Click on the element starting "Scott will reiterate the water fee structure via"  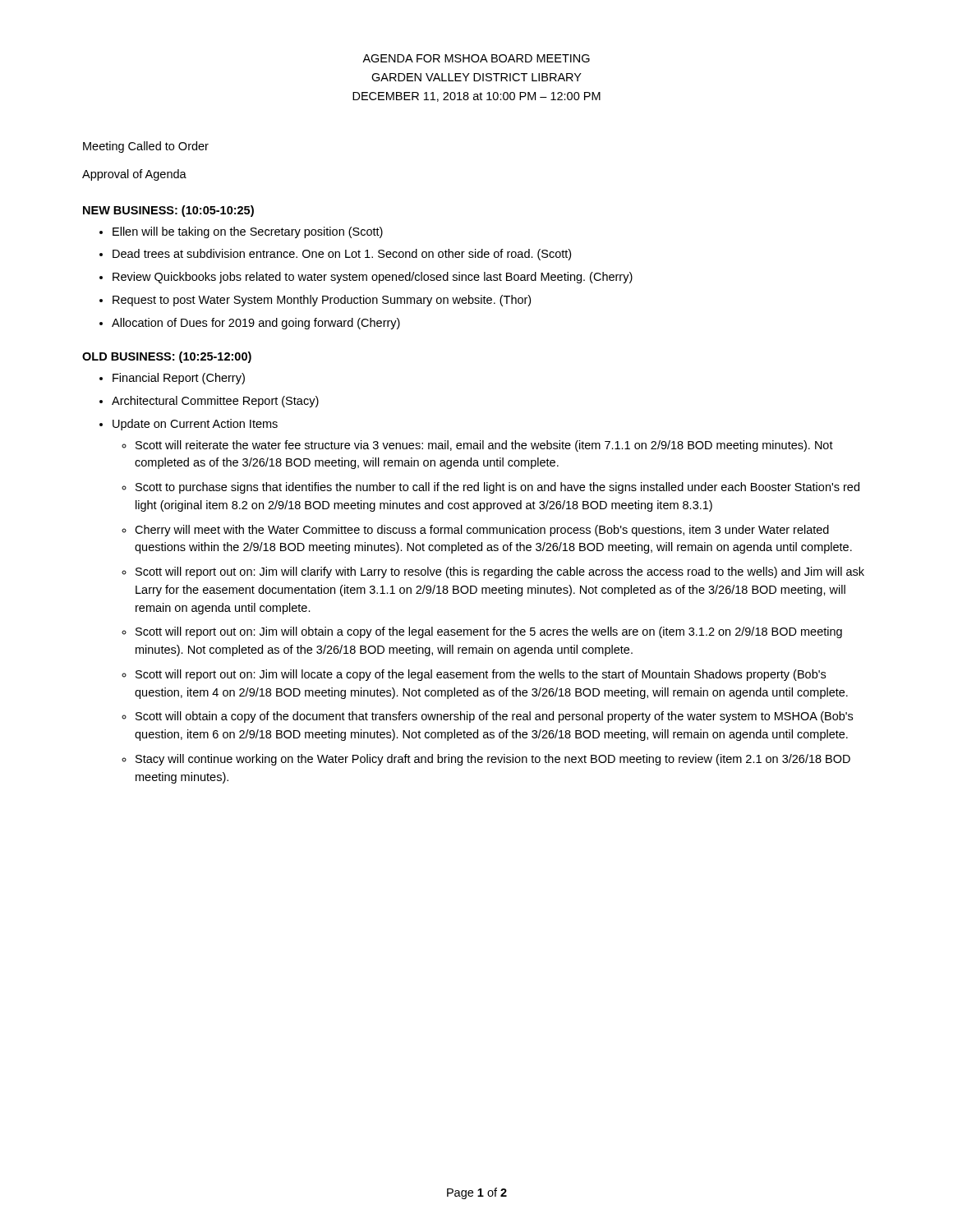coord(484,454)
